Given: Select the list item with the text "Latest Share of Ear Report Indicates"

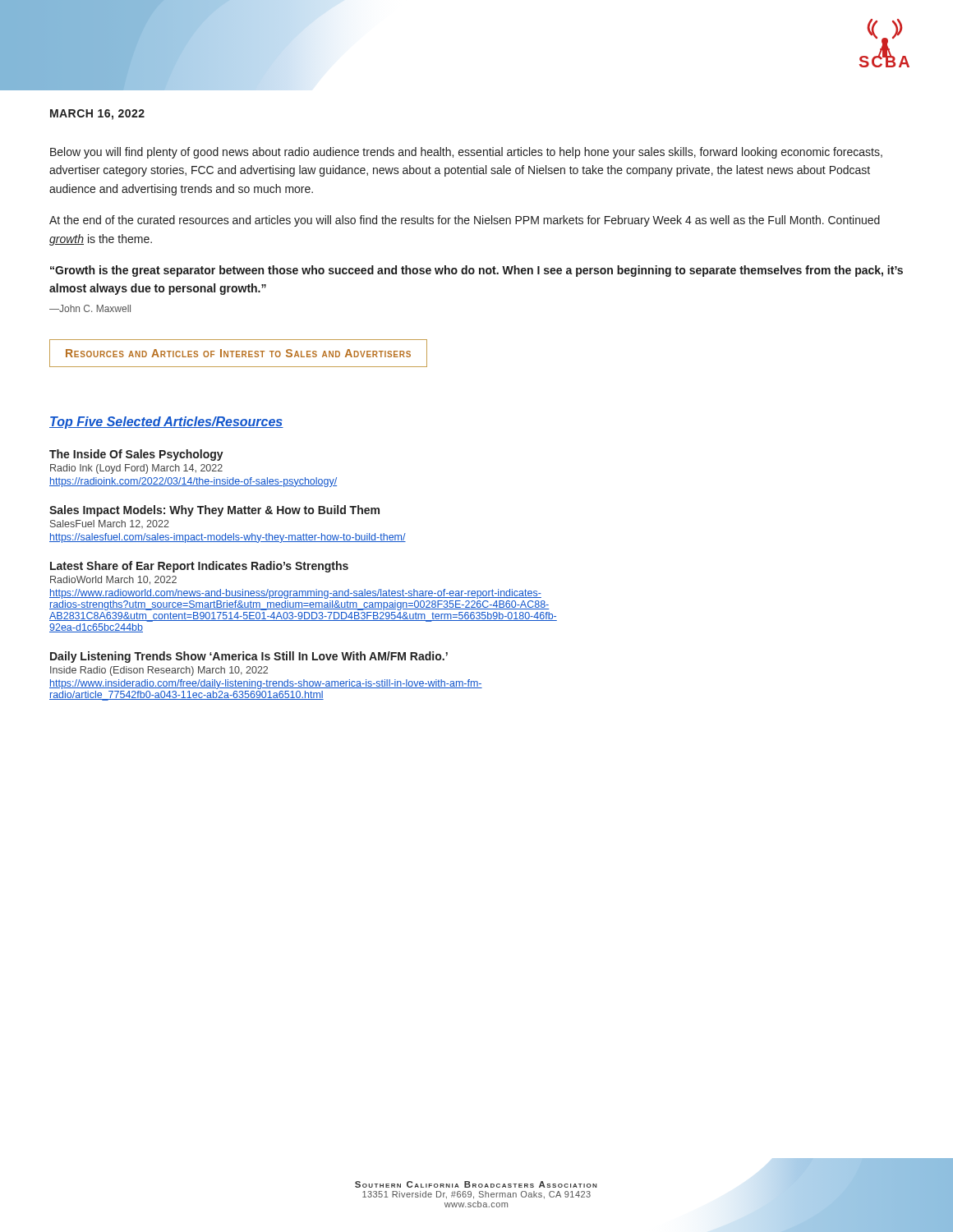Looking at the screenshot, I should pos(476,596).
